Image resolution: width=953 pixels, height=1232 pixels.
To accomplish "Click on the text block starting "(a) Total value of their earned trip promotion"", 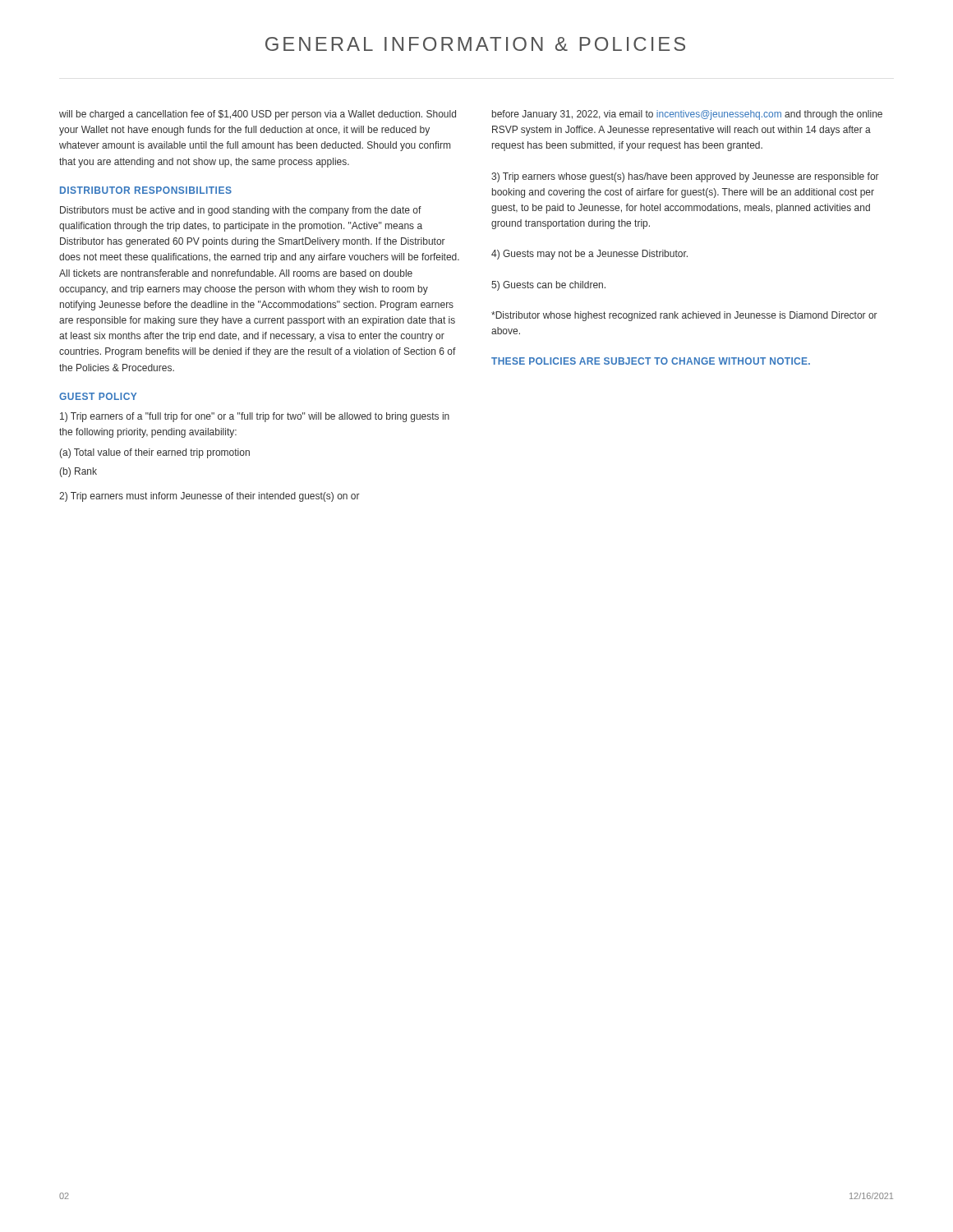I will pos(155,453).
